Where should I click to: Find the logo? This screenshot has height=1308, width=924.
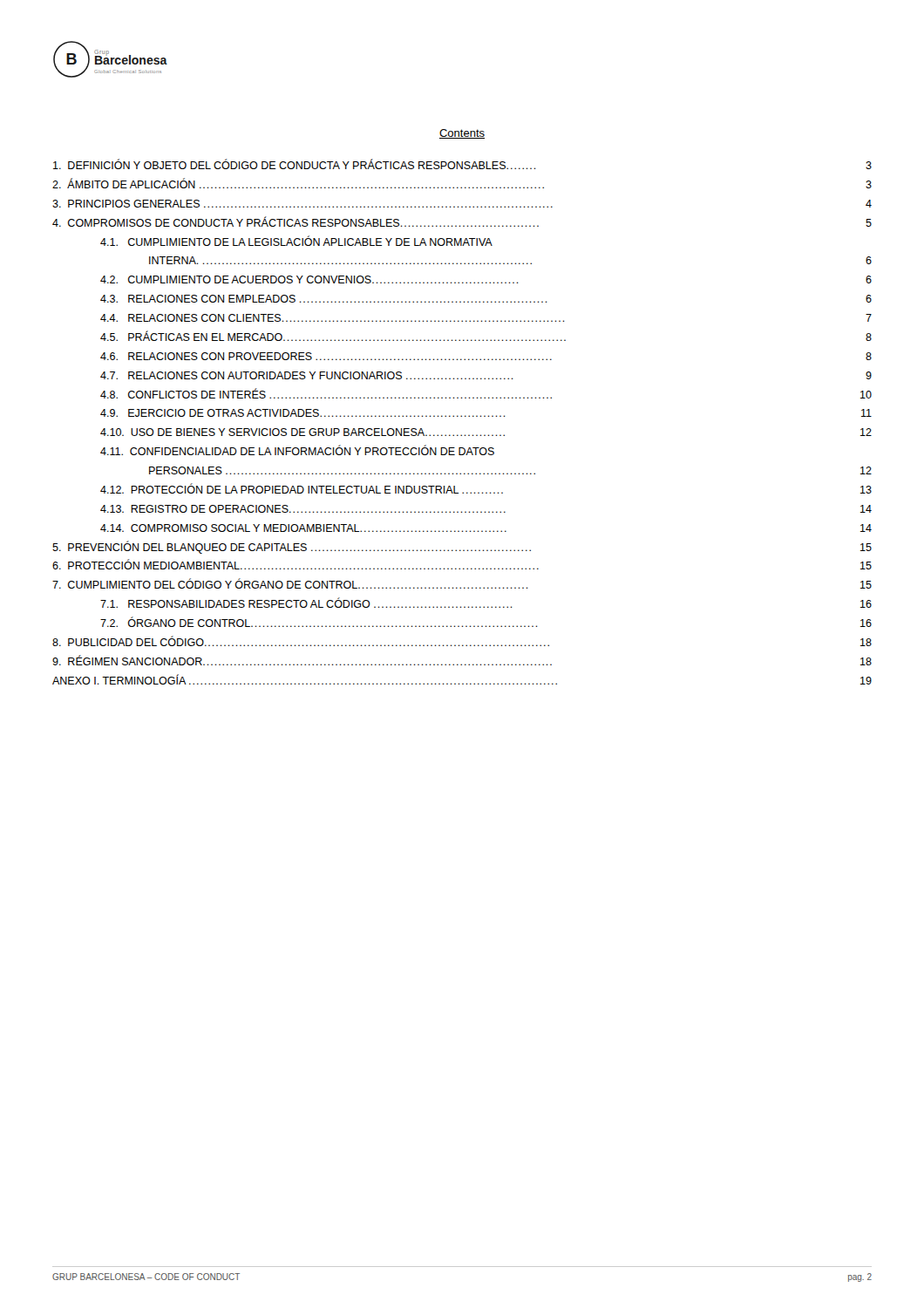click(113, 60)
